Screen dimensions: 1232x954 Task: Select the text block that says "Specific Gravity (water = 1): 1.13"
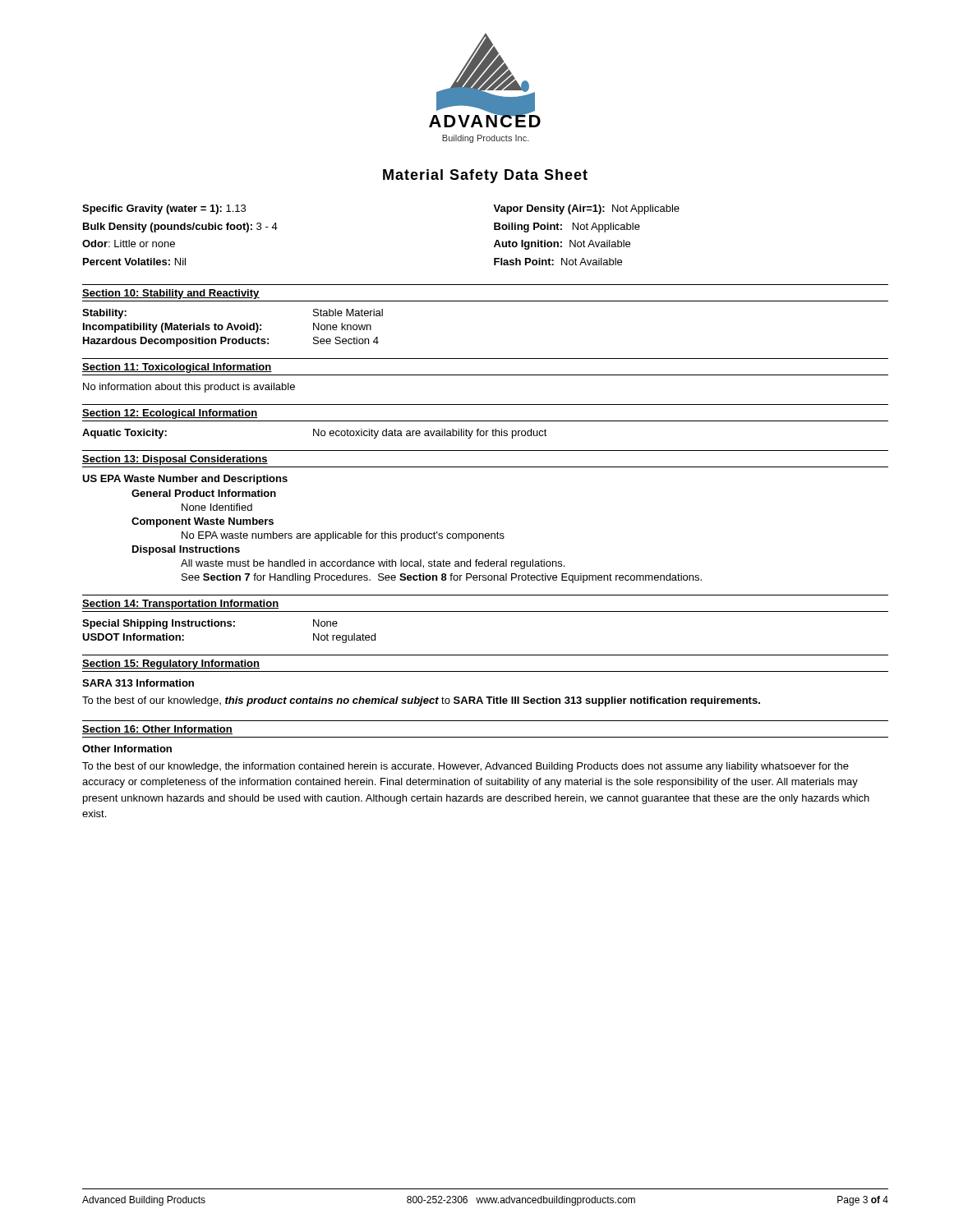pyautogui.click(x=485, y=236)
